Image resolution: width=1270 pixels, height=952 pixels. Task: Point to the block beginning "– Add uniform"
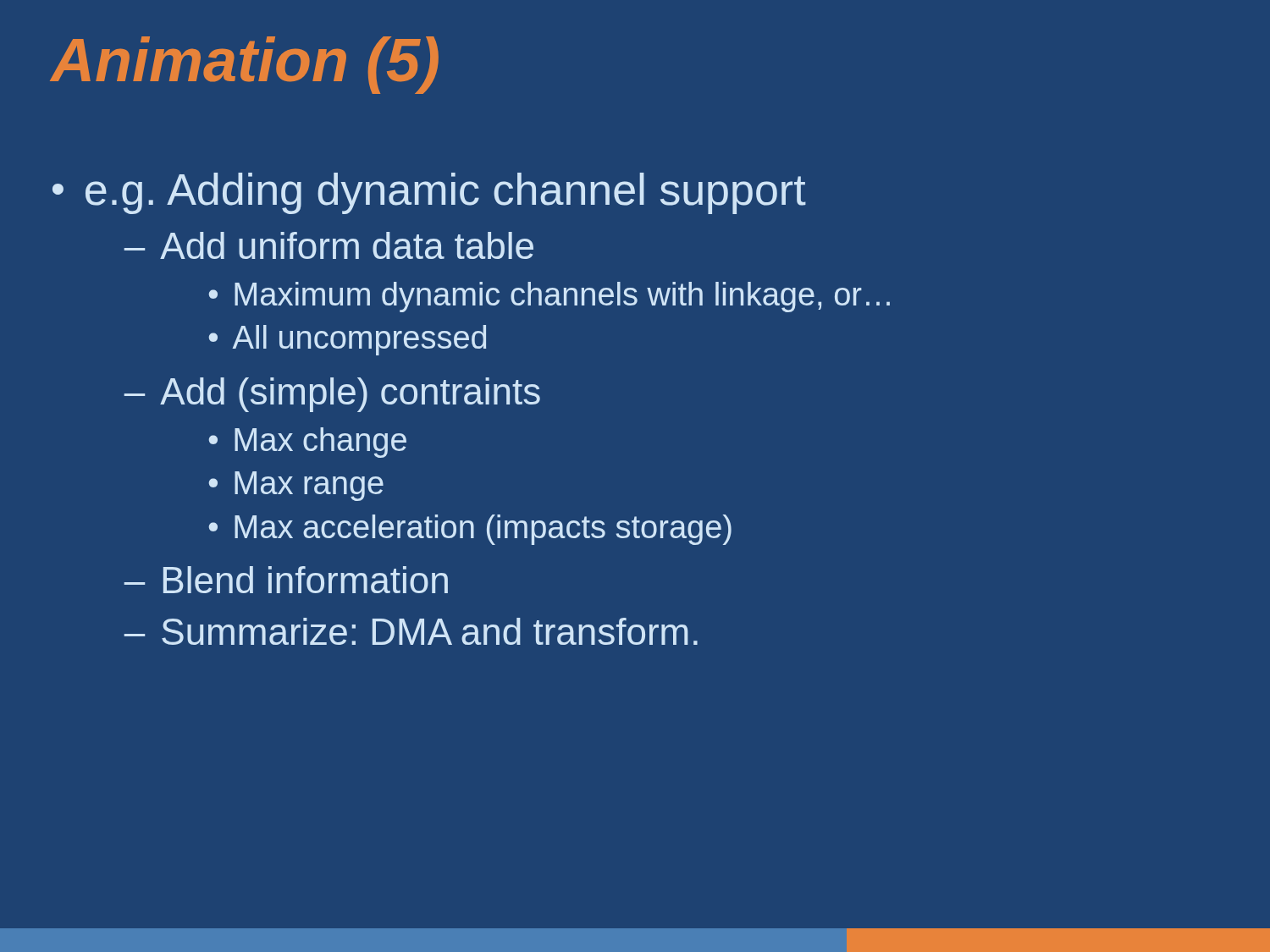coord(509,293)
